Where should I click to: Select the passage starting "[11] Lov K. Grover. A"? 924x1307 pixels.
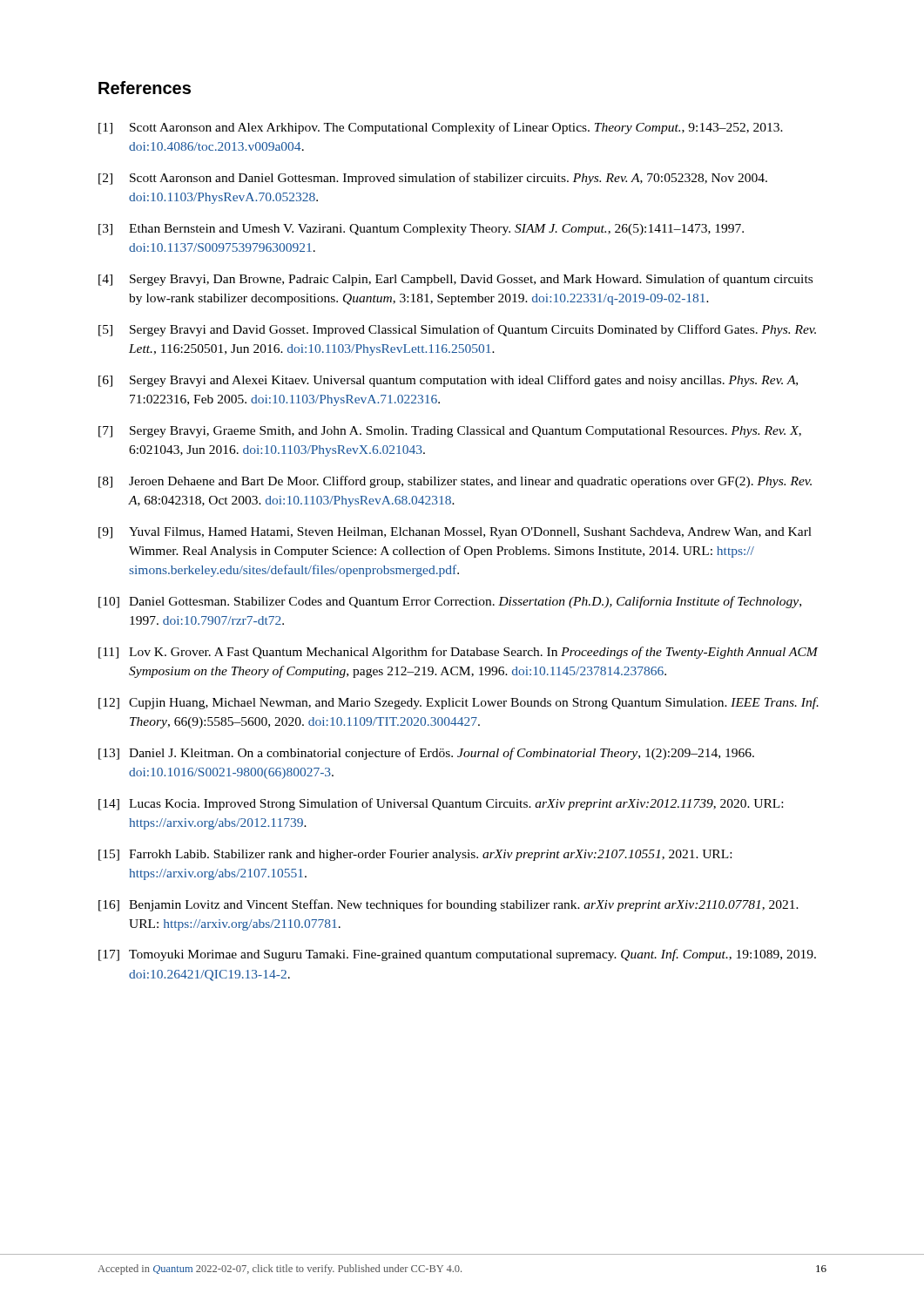click(462, 662)
